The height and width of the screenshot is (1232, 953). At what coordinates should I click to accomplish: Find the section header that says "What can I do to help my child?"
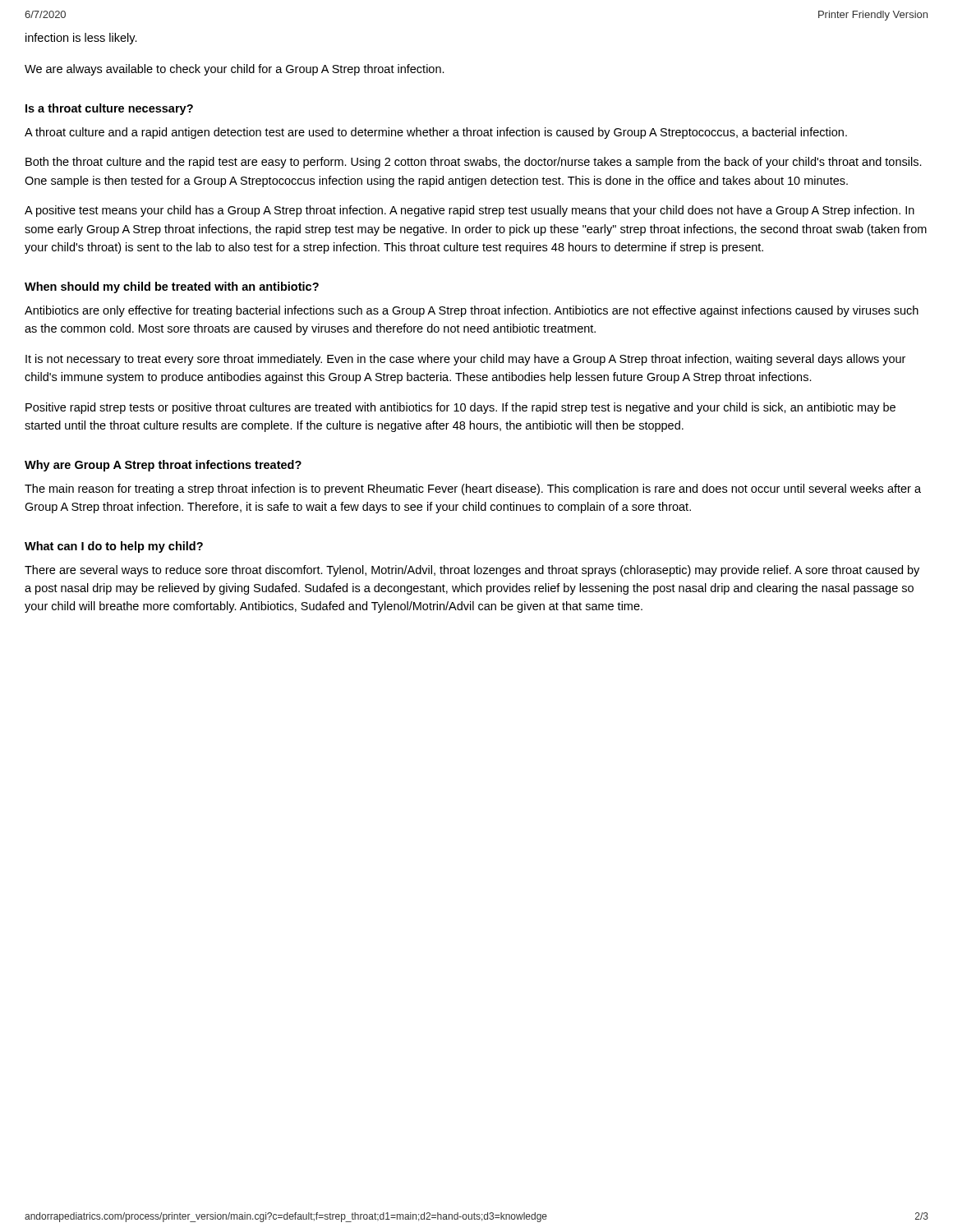(114, 546)
